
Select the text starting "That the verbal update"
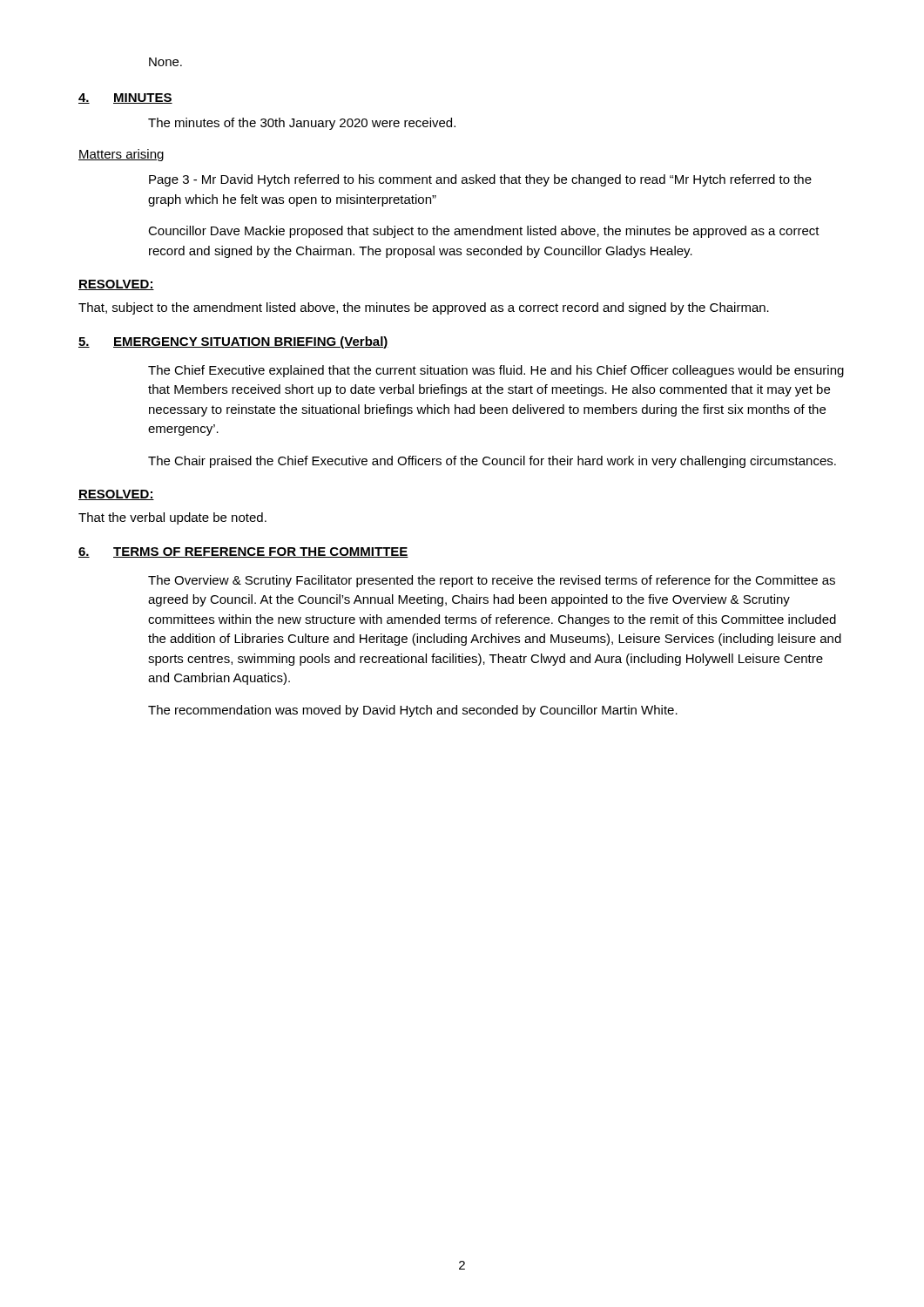pyautogui.click(x=172, y=518)
